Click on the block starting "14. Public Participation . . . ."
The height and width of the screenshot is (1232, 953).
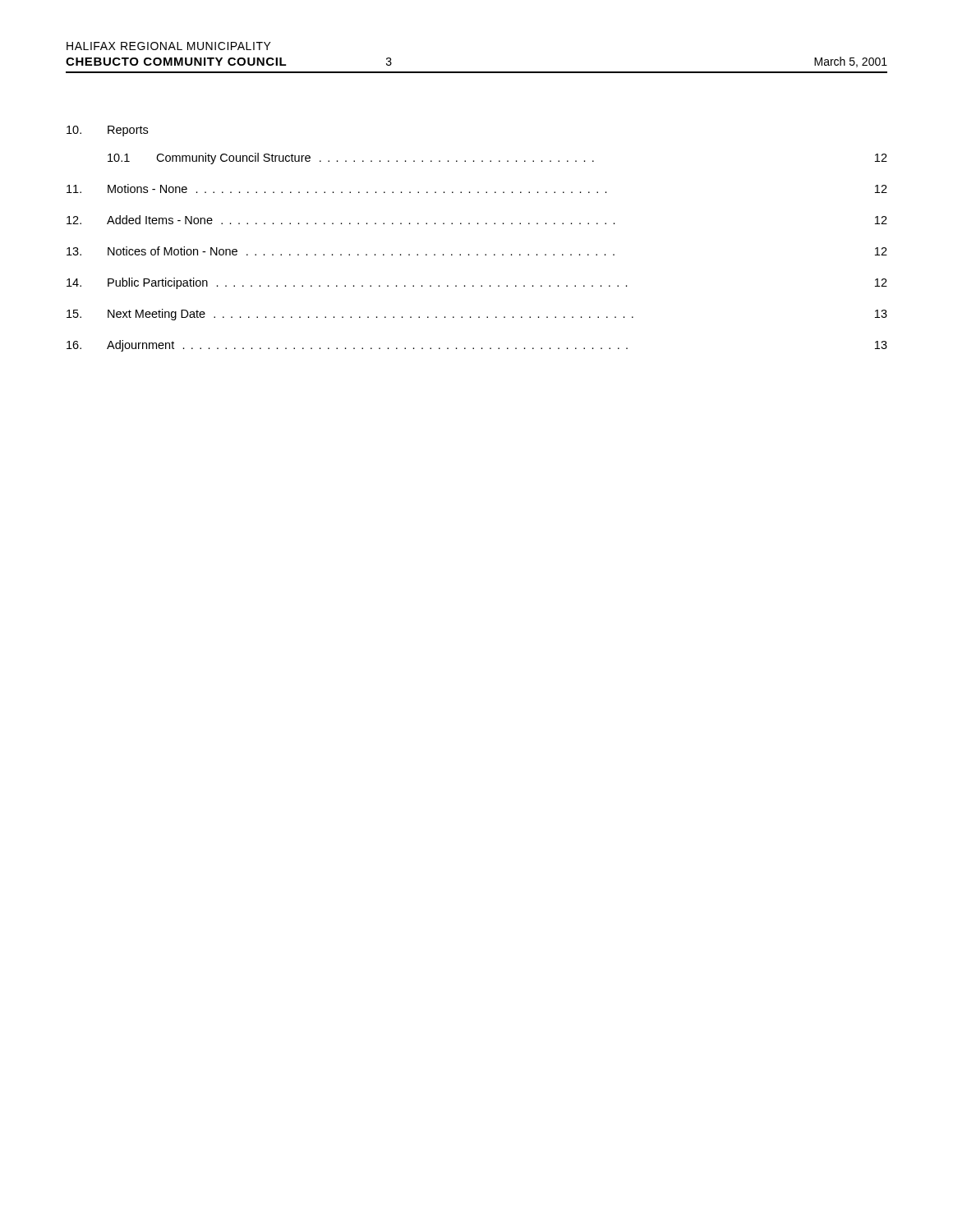[x=476, y=283]
